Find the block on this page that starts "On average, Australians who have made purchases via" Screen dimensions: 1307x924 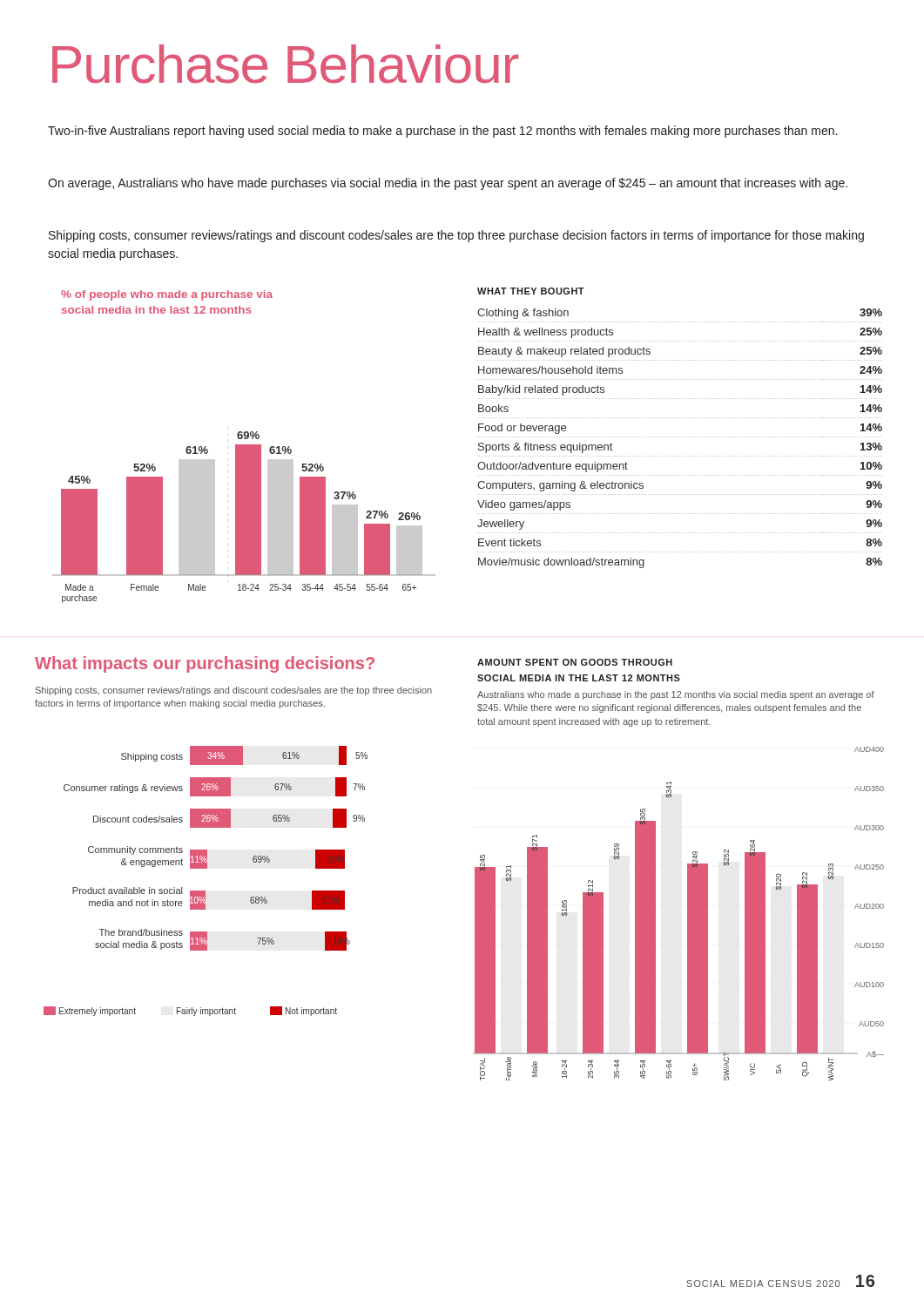[x=448, y=183]
